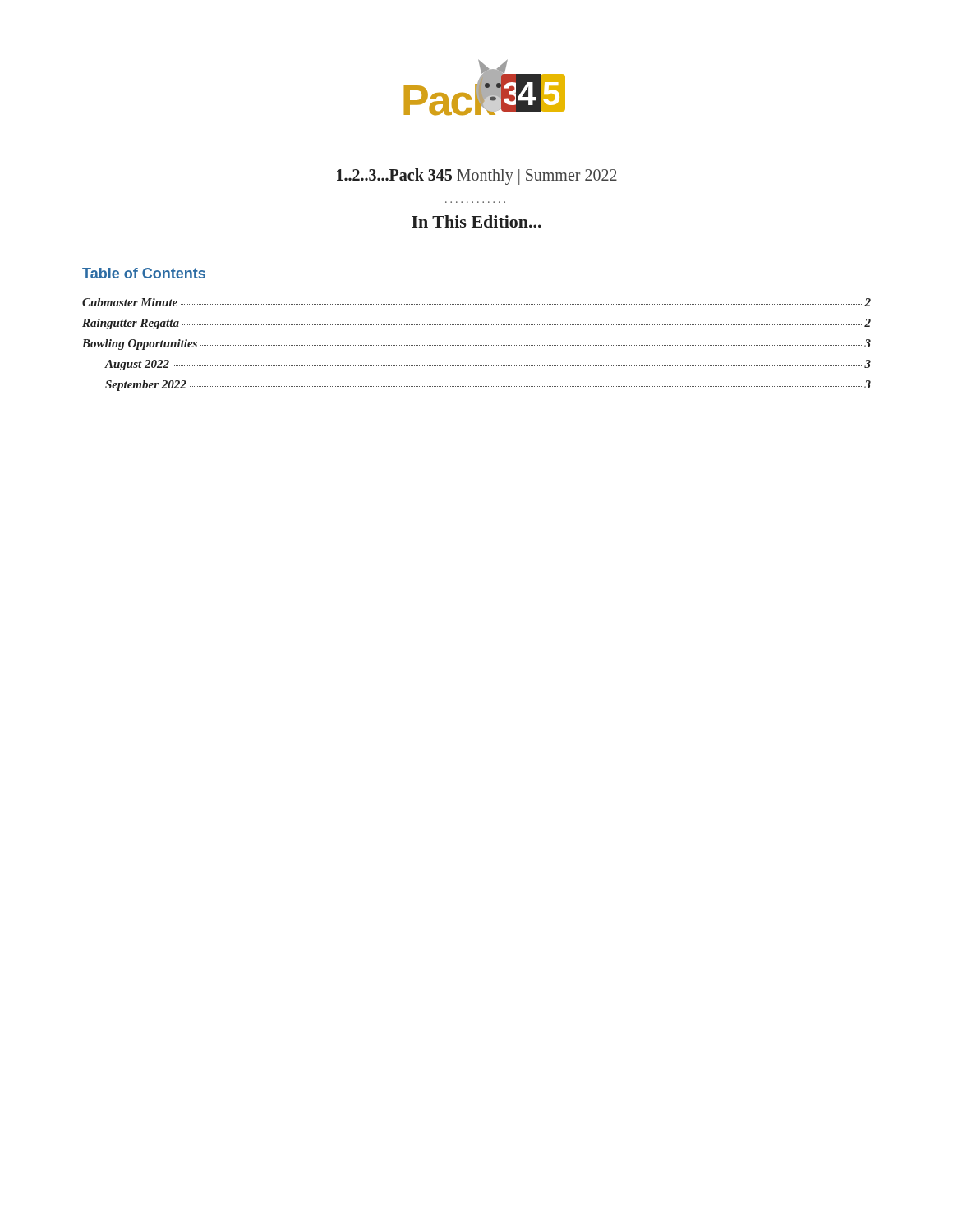Find the title with the text "1..2..3...Pack 345 Monthly |"
This screenshot has width=953, height=1232.
[x=476, y=175]
